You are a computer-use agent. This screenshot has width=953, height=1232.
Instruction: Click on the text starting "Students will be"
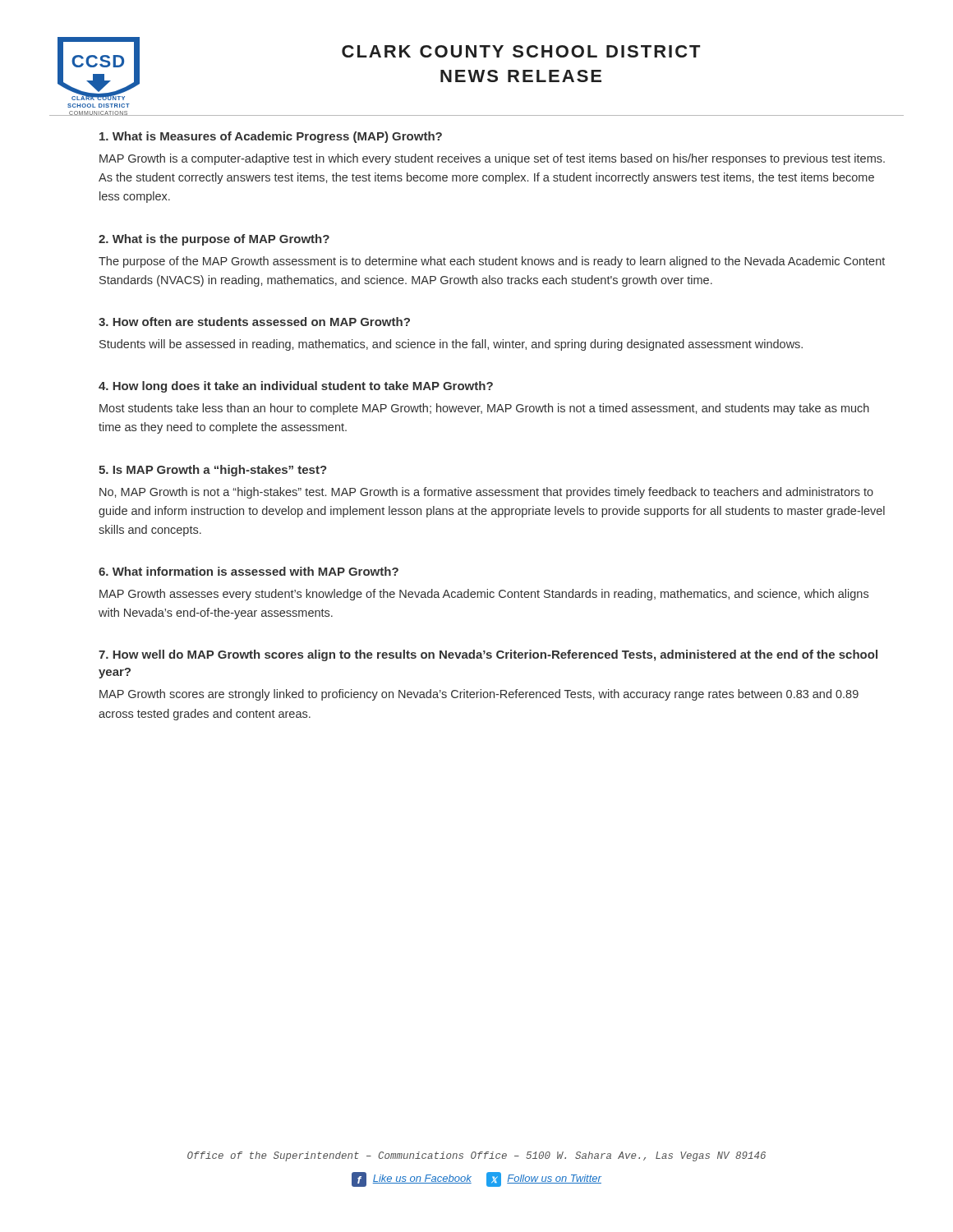pos(451,344)
